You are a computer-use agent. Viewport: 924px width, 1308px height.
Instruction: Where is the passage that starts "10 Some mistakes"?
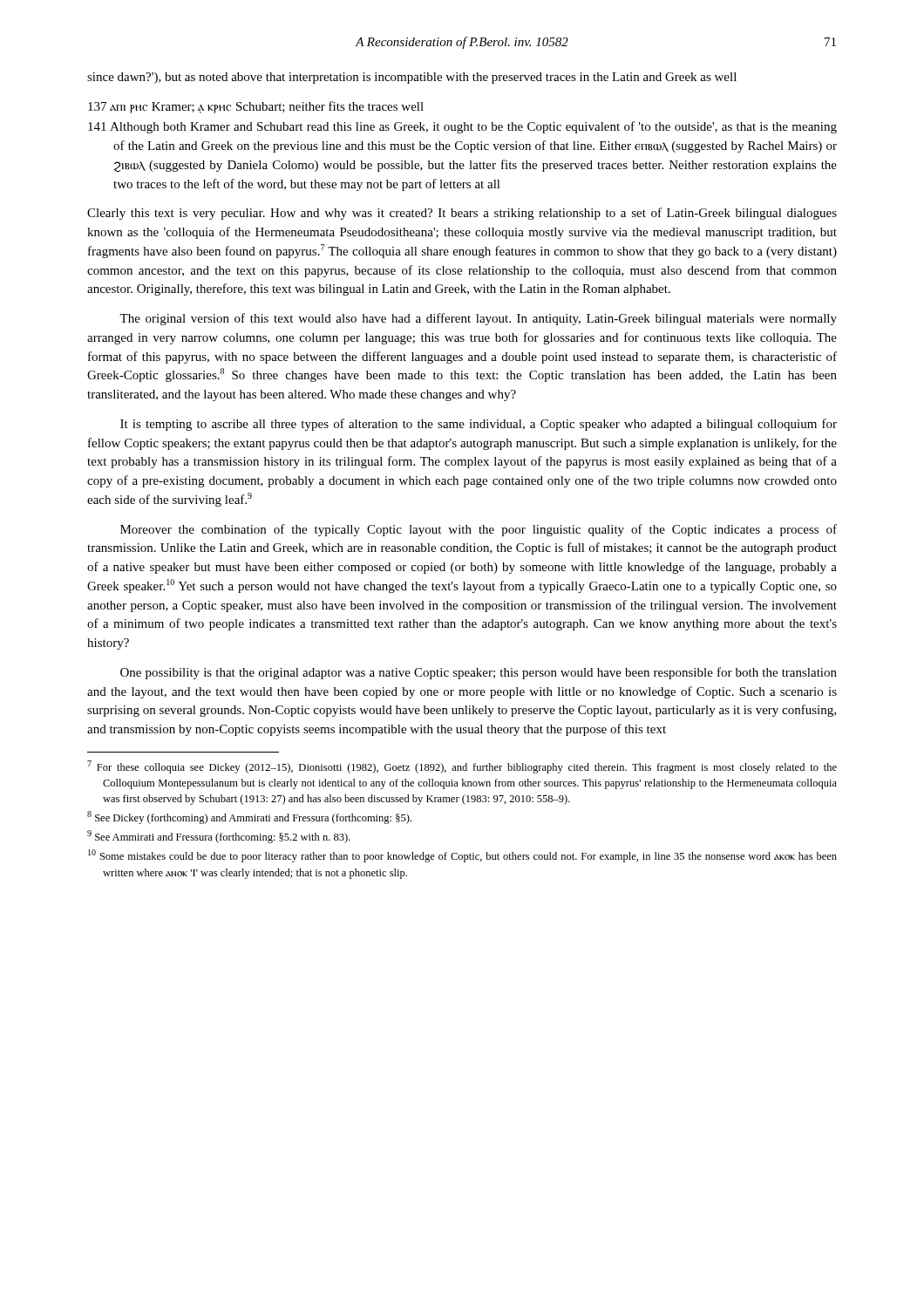[x=462, y=865]
